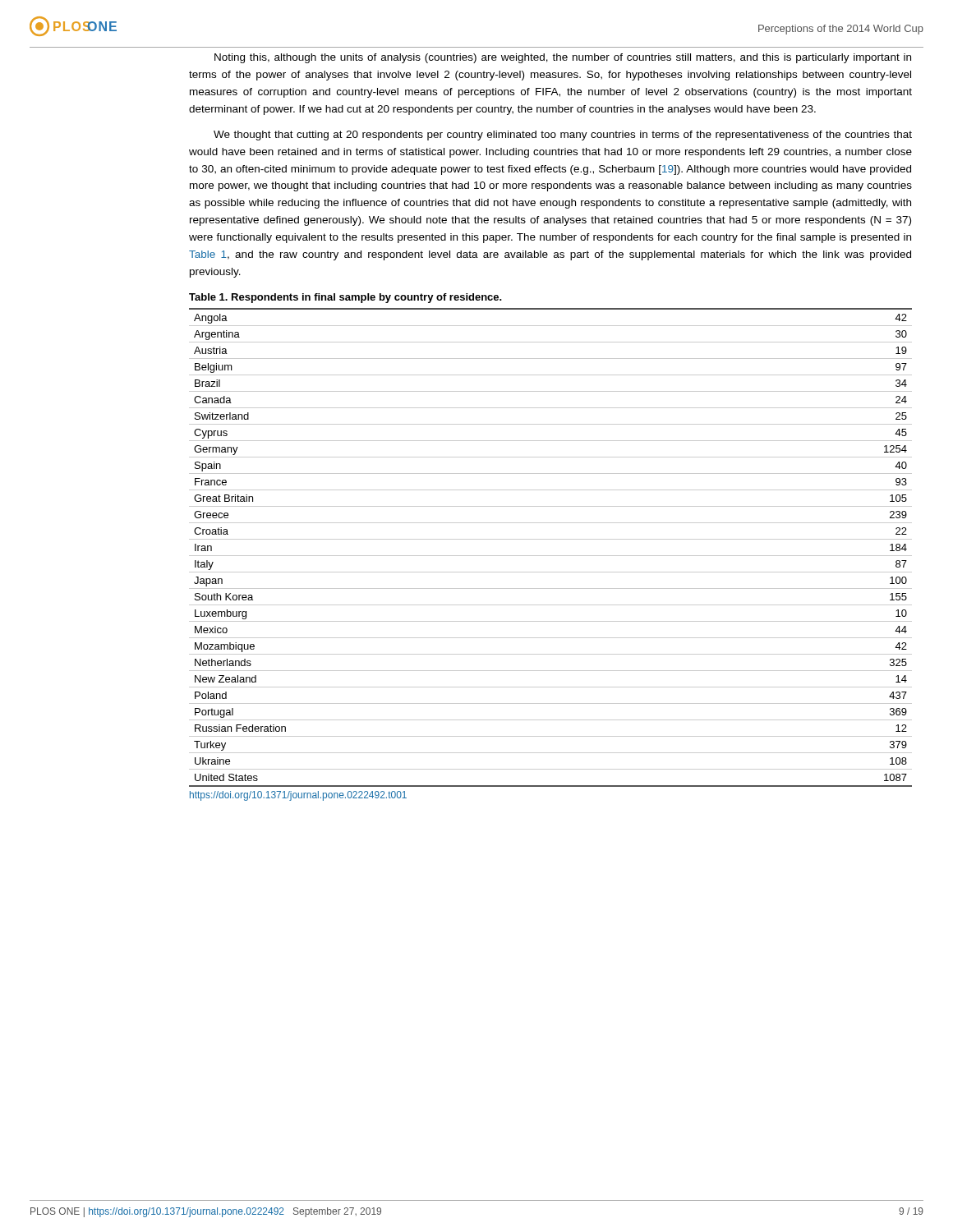Locate a footnote
953x1232 pixels.
tap(298, 795)
